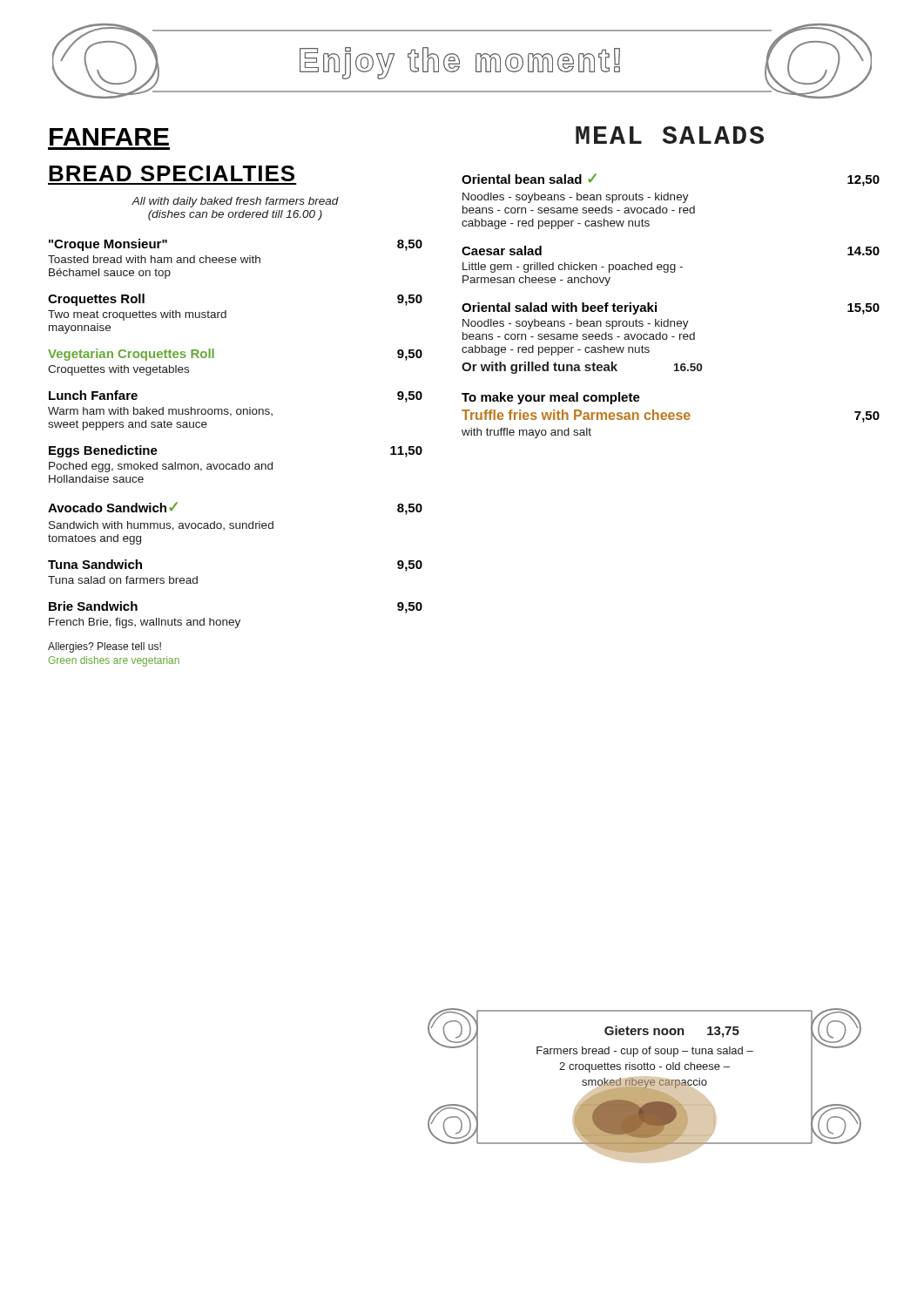The image size is (924, 1307).
Task: Click on the block starting "Vegetarian Croquettes Roll 9,50 Croquettes with"
Action: point(129,354)
